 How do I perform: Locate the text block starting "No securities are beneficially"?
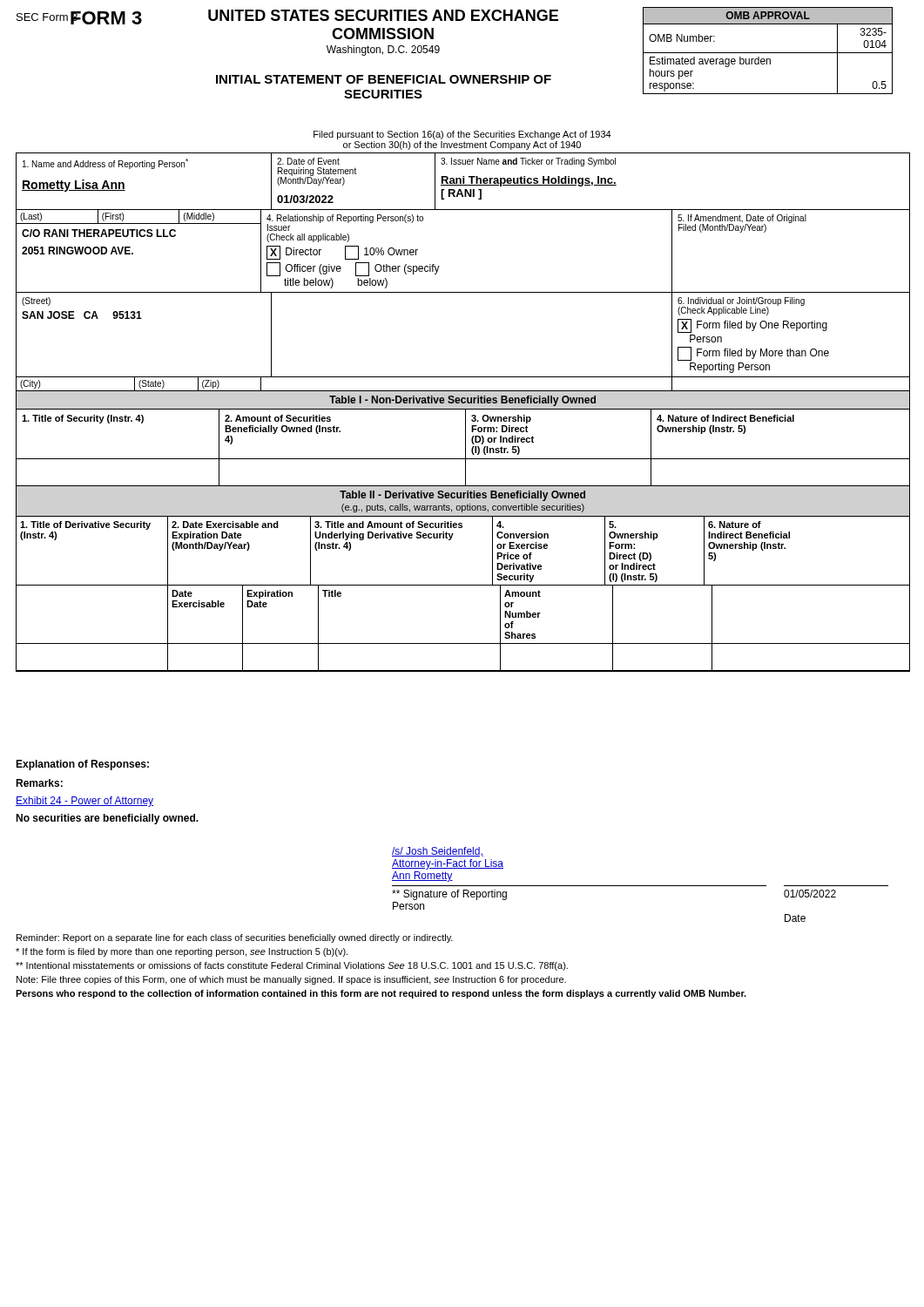click(x=107, y=818)
